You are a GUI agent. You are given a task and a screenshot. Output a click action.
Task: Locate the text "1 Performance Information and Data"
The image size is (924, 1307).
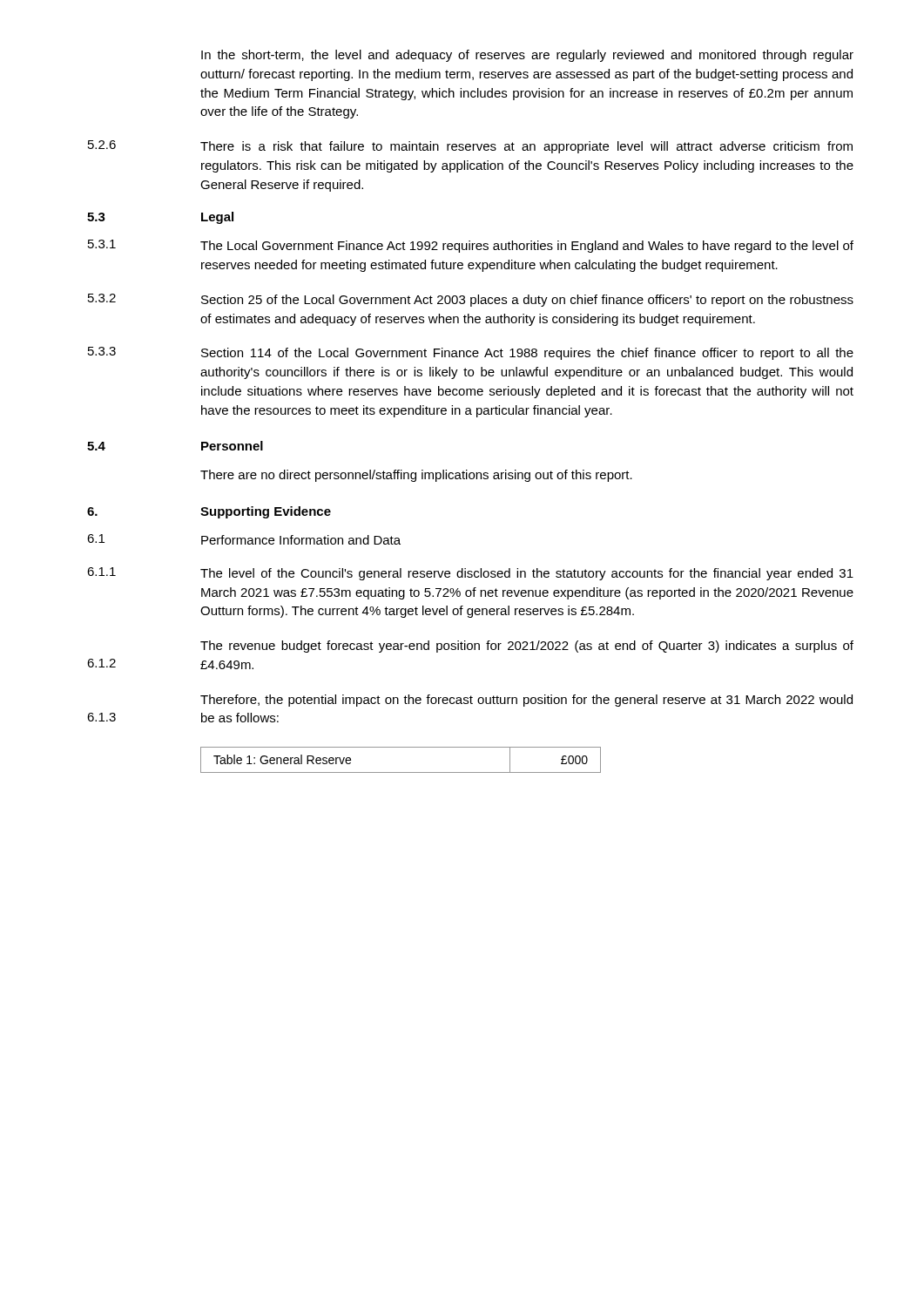tap(244, 539)
